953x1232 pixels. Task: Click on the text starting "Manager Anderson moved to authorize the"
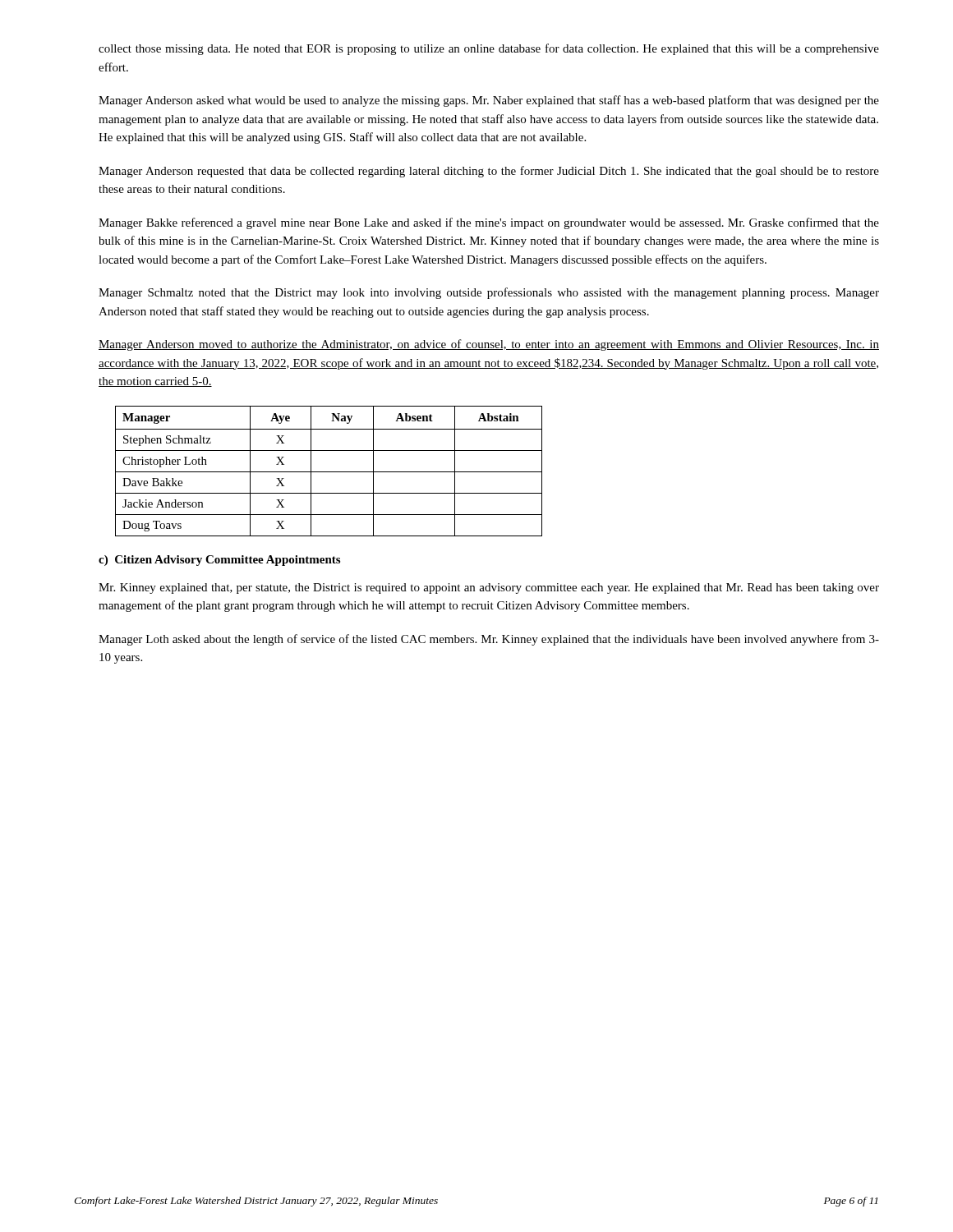(489, 363)
